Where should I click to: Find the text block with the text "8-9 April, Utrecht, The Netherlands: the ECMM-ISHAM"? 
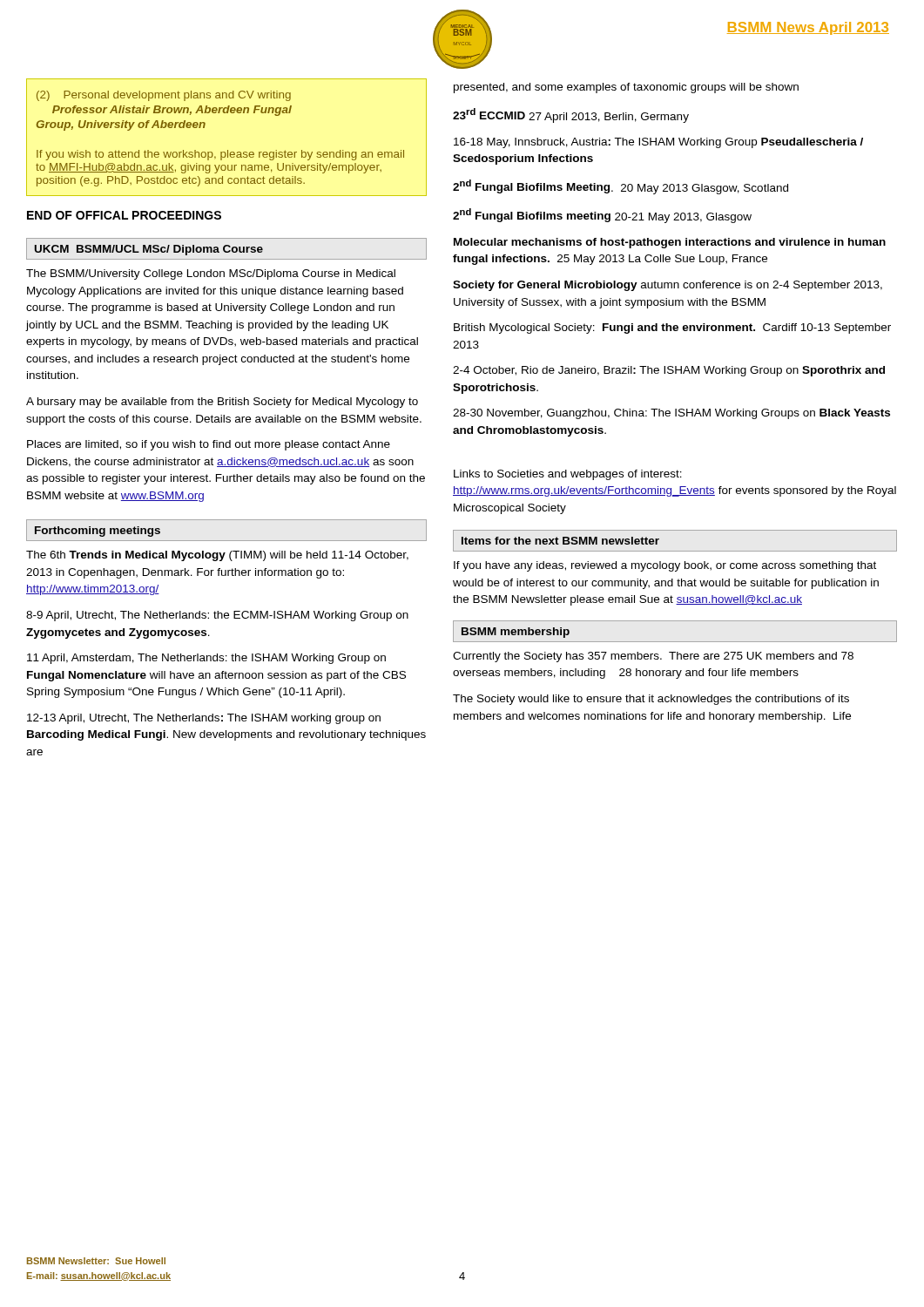[217, 623]
